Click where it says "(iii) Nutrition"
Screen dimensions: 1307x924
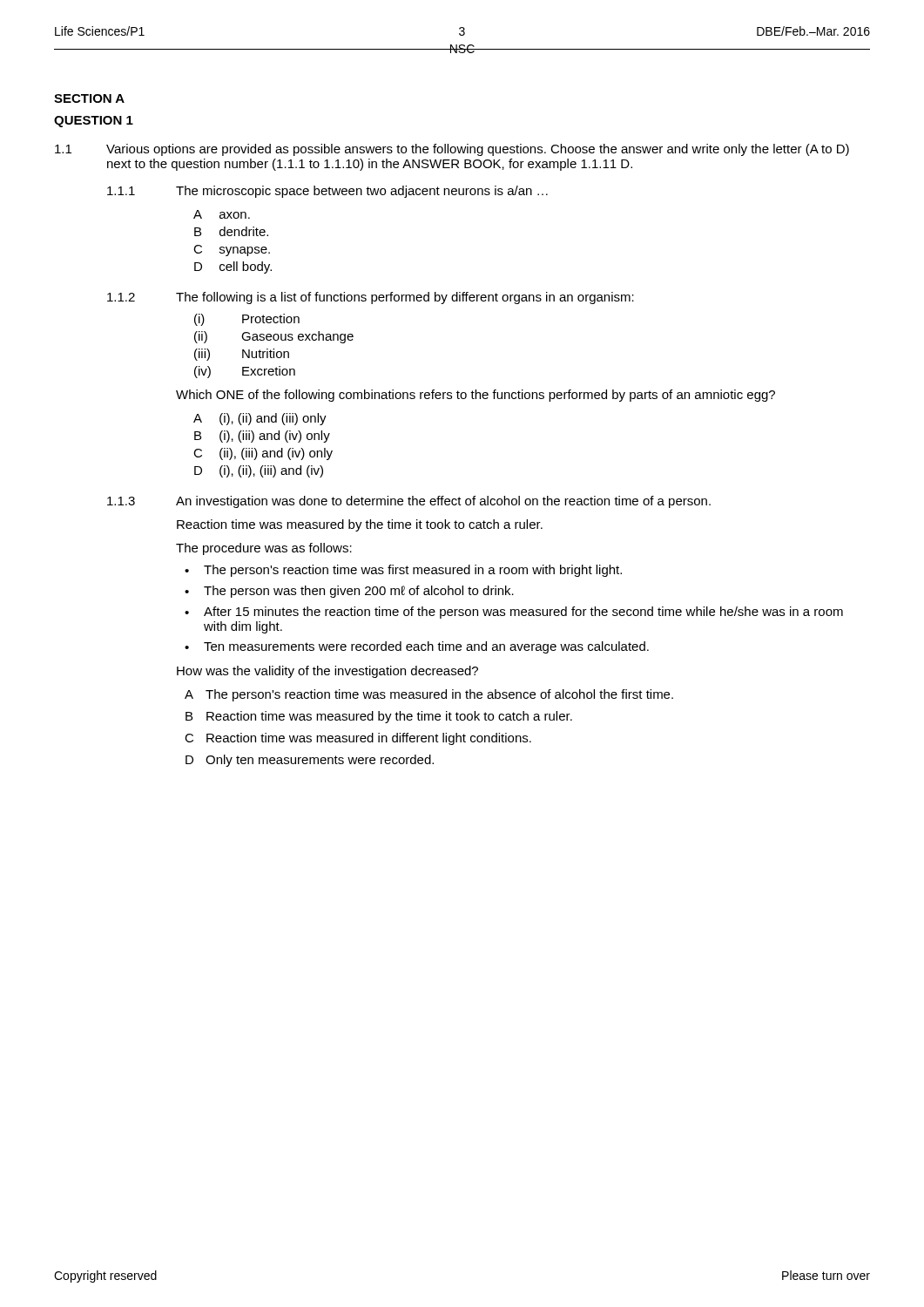point(242,353)
